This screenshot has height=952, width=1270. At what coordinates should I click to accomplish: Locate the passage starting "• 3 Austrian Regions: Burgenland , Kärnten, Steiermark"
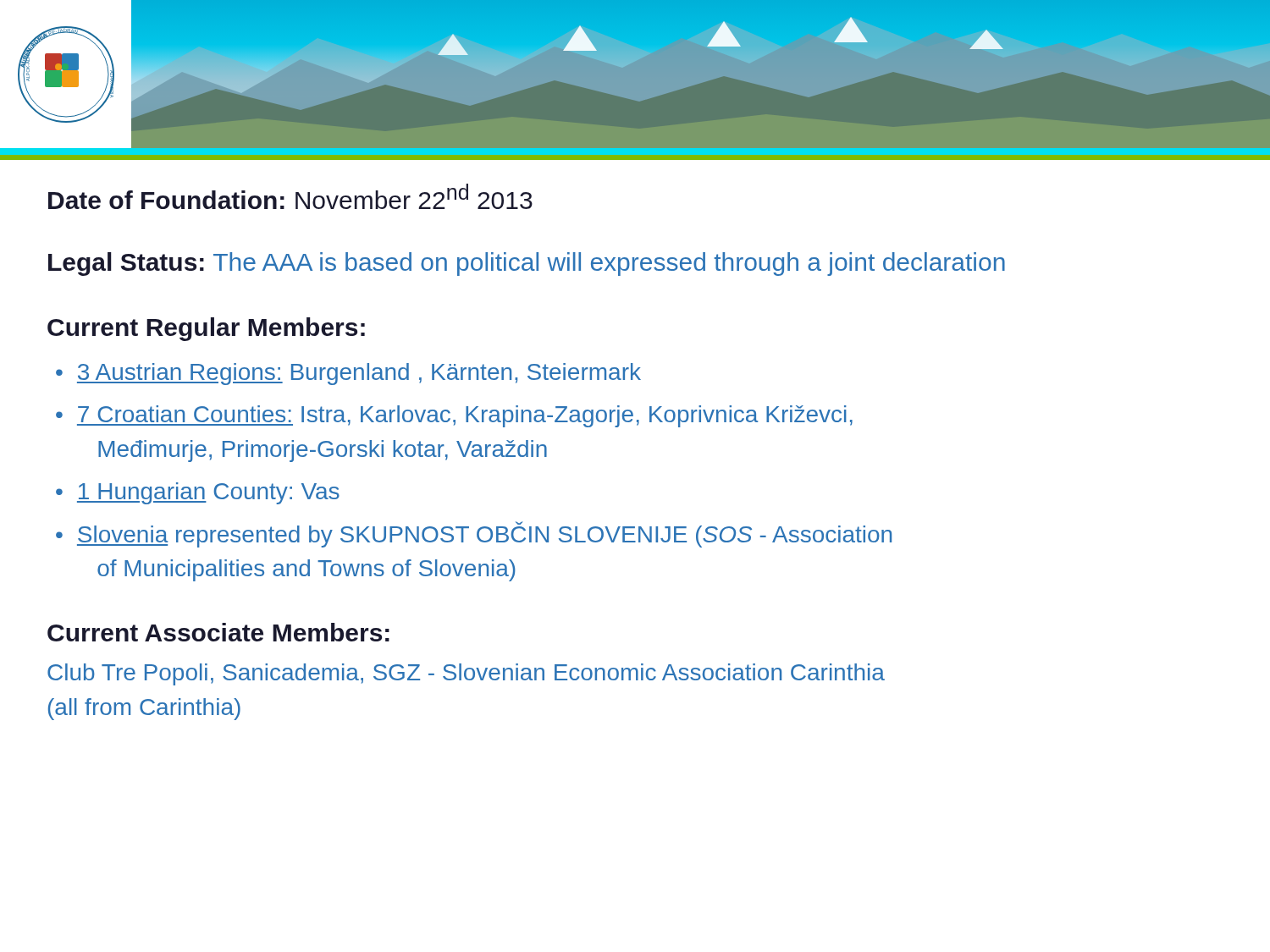348,372
